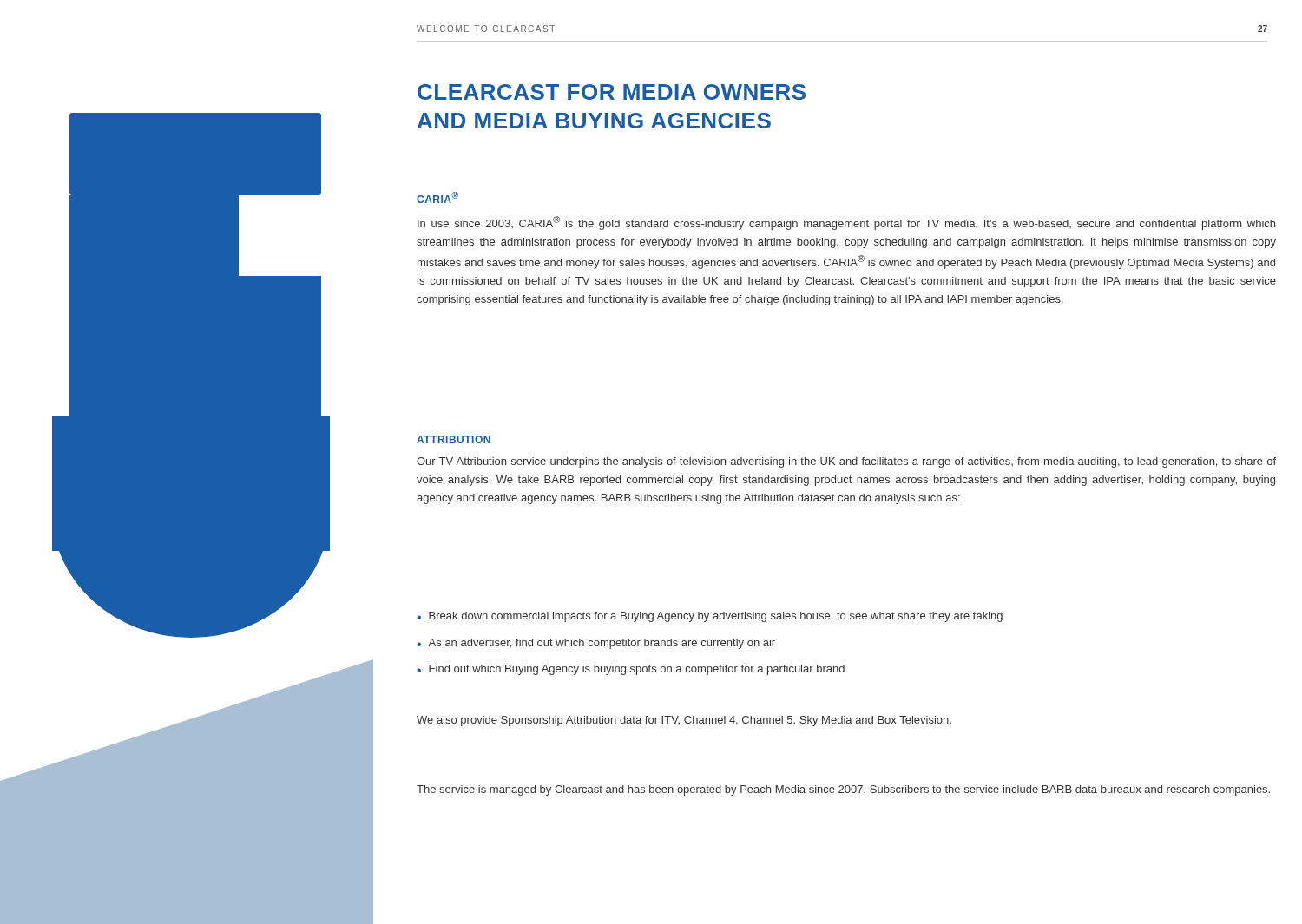This screenshot has height=924, width=1302.
Task: Select the list item that reads "• Break down commercial impacts for a"
Action: [x=710, y=618]
